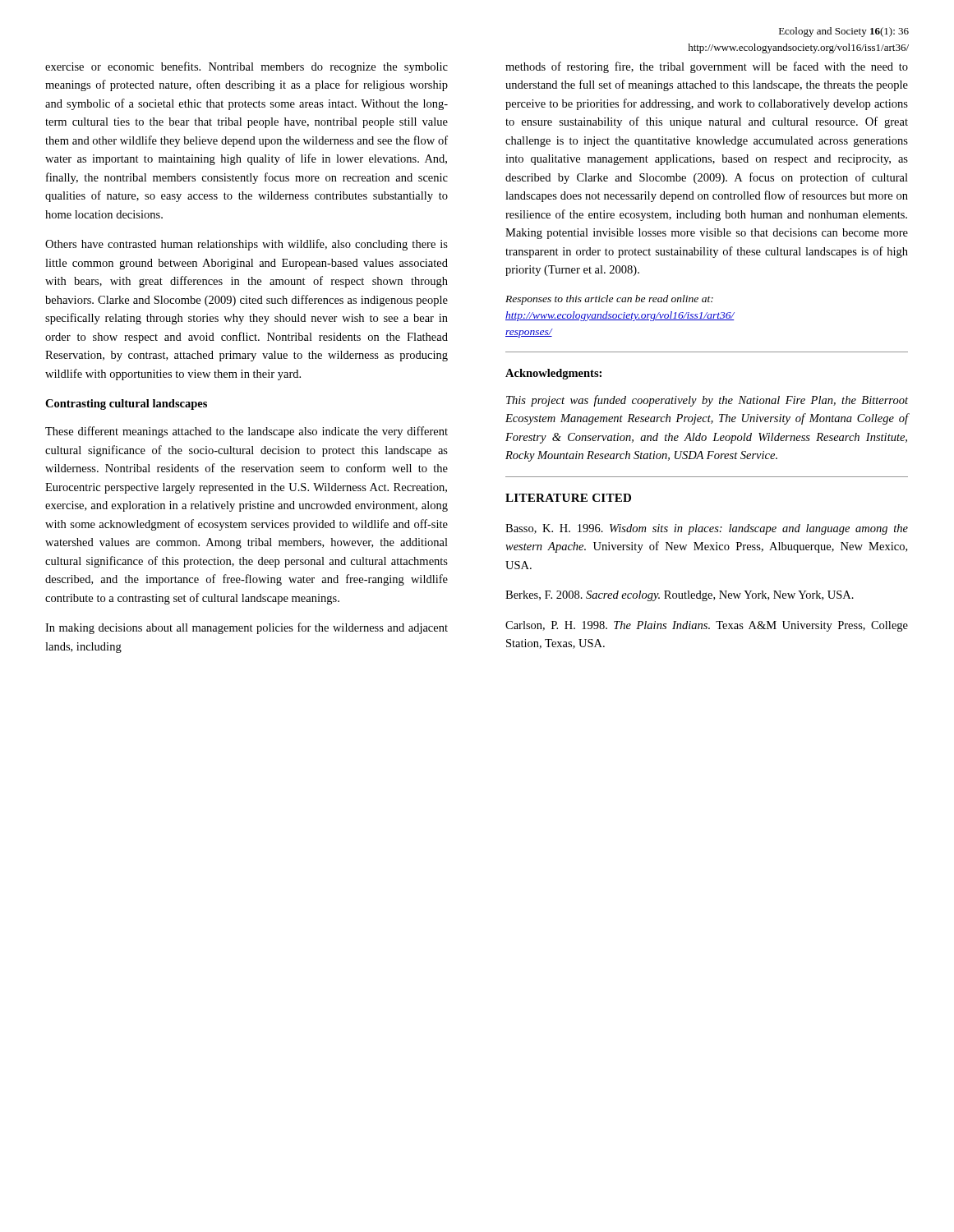The width and height of the screenshot is (954, 1232).
Task: Find the block on this page that starts "These different meanings attached to the landscape"
Action: pyautogui.click(x=247, y=515)
